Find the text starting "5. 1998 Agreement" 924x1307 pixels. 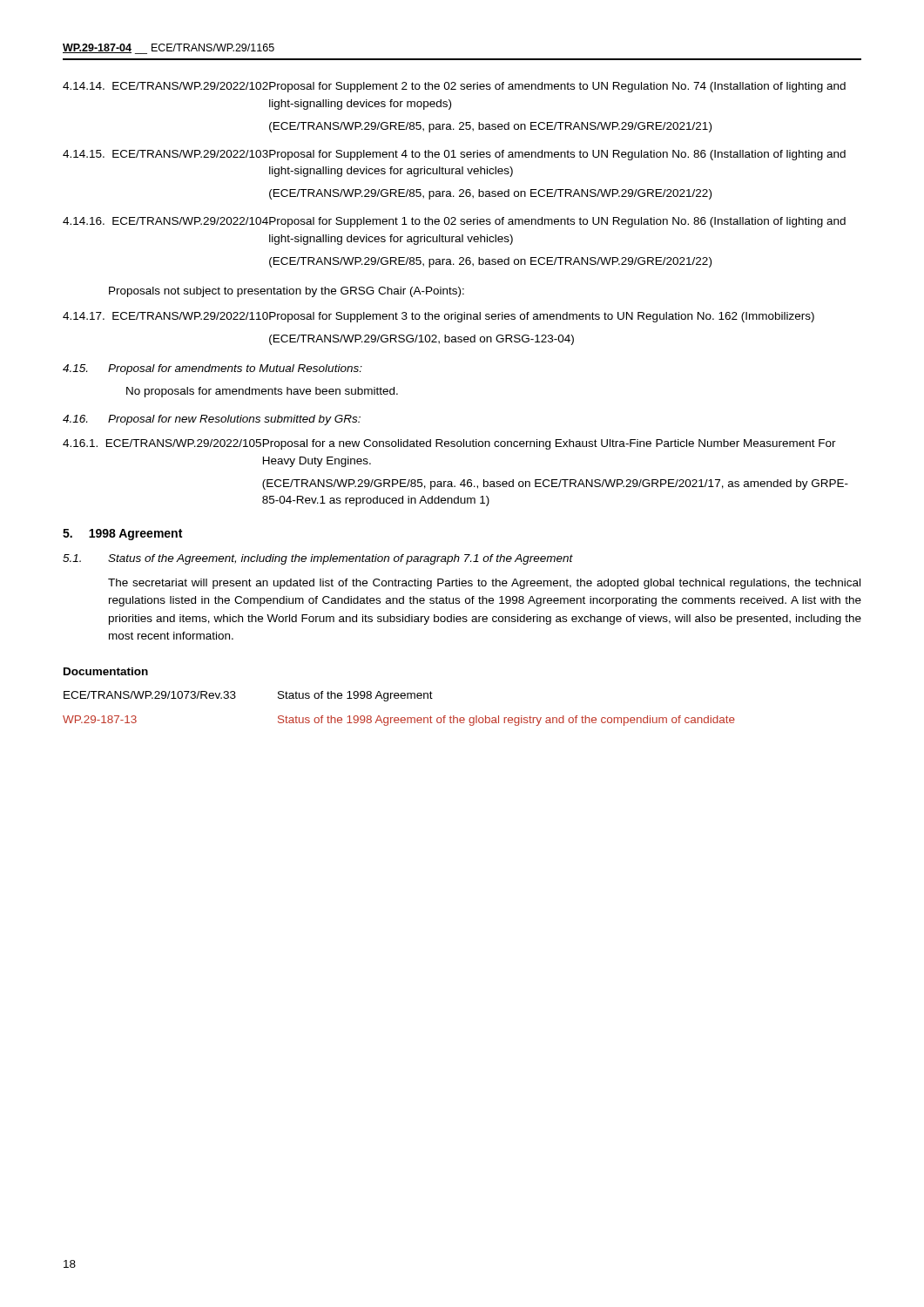[123, 534]
